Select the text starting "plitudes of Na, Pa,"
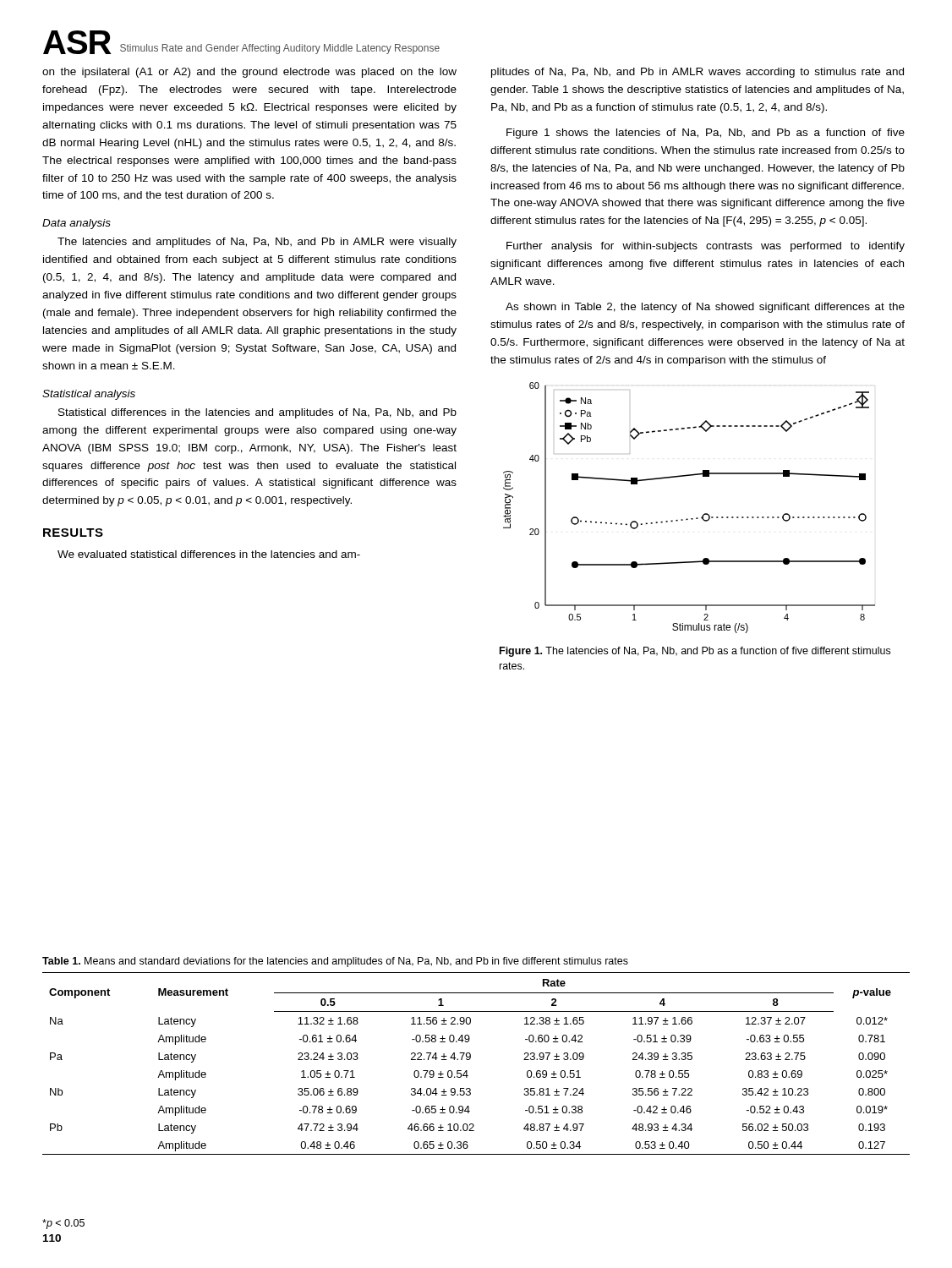This screenshot has width=952, height=1268. pyautogui.click(x=698, y=216)
